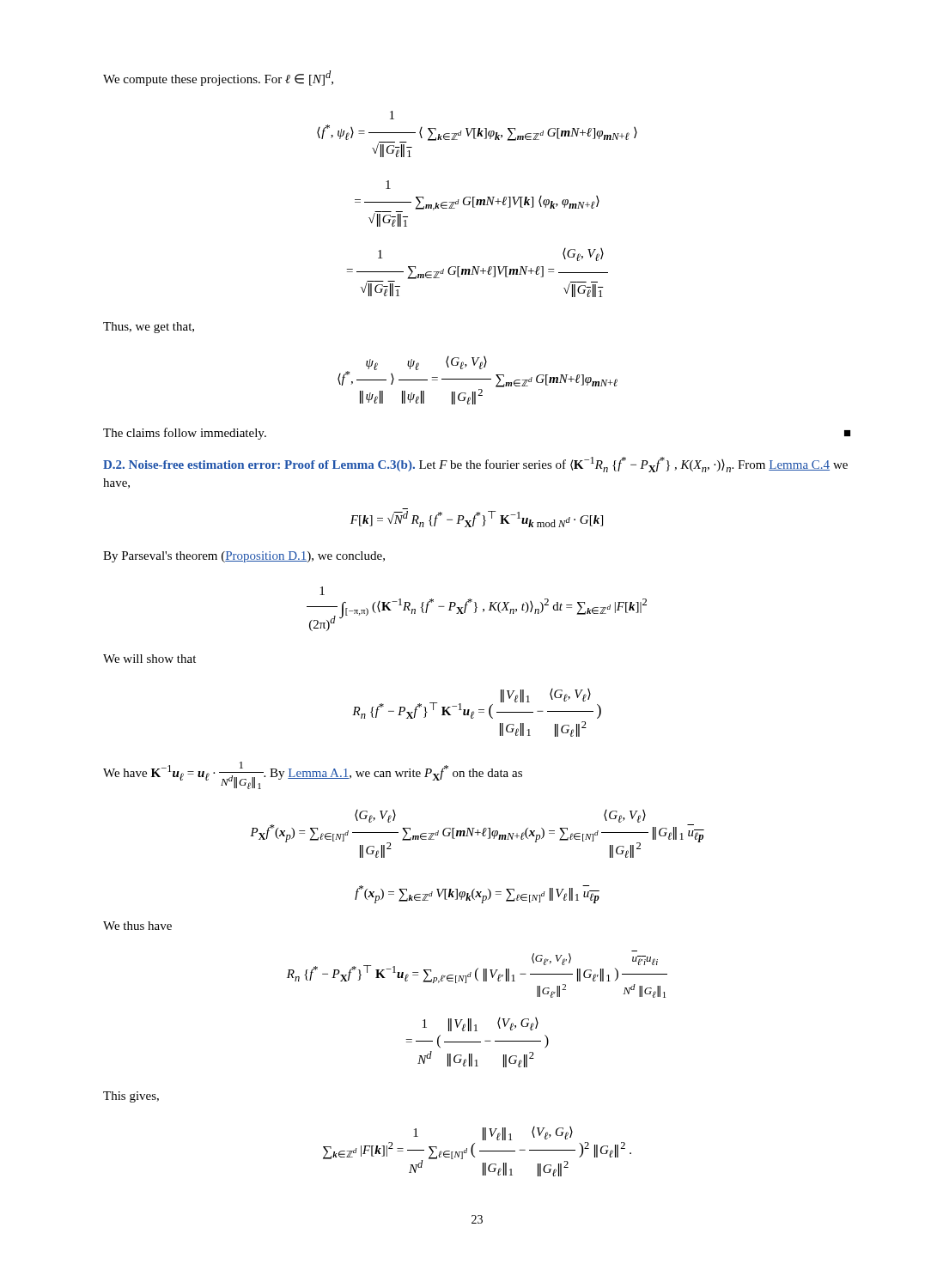
Task: Select the formula with the text "PXf*(xp) = ∑ℓ∈[N]d ⟨Gℓ, Vℓ⟩ ‖Gℓ‖2"
Action: point(477,833)
